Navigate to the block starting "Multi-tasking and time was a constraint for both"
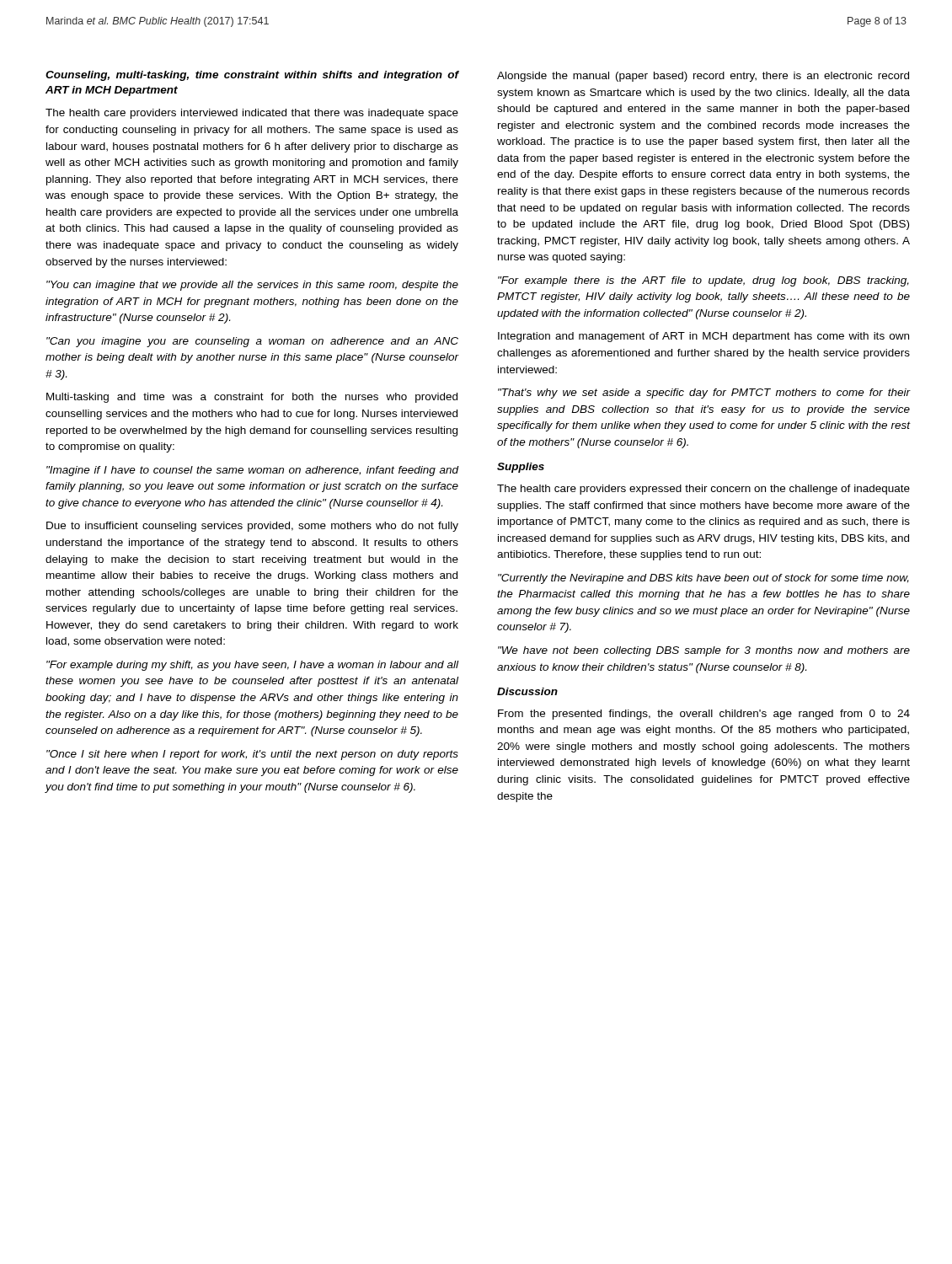The height and width of the screenshot is (1264, 952). point(252,422)
